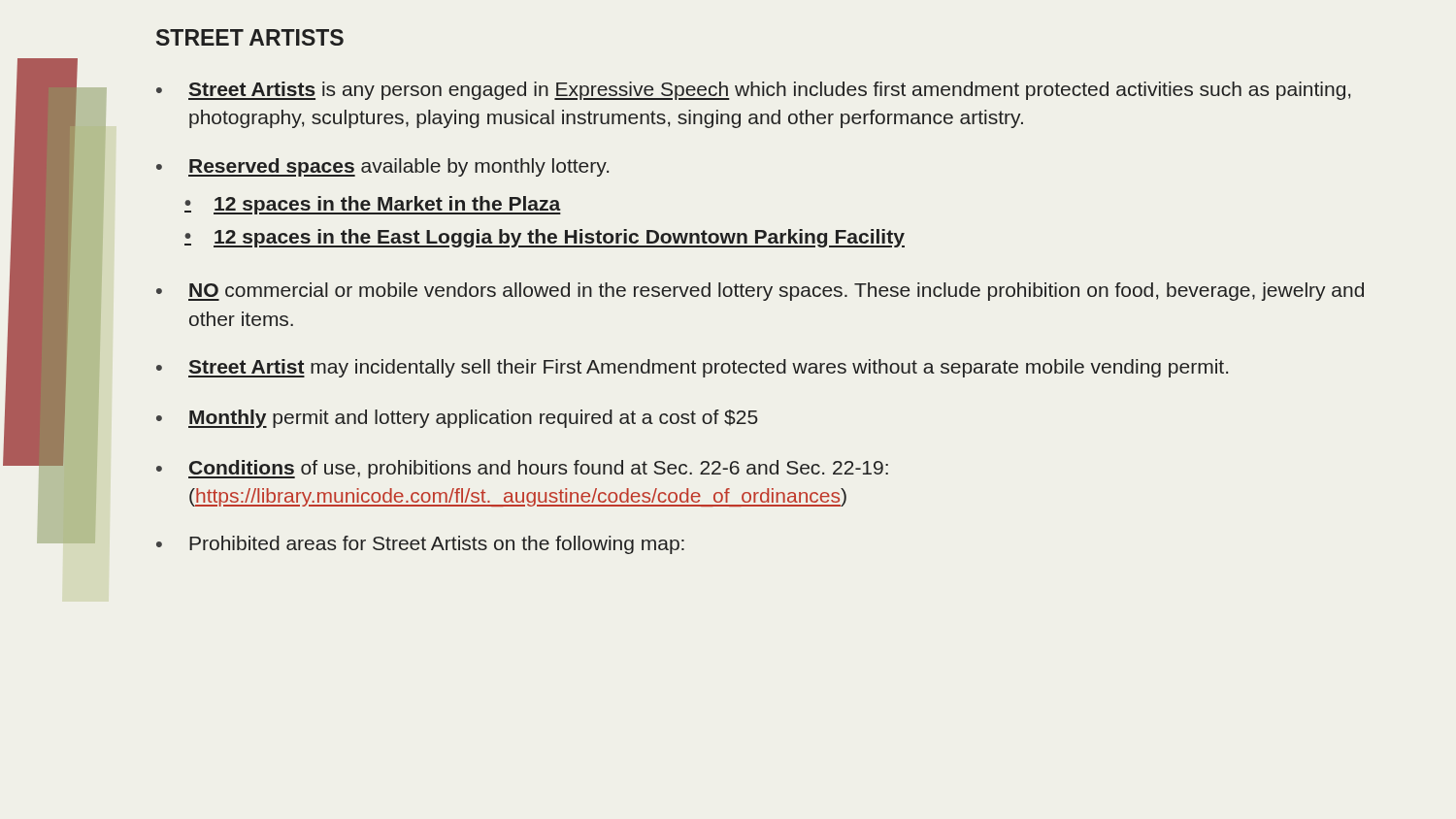Select the text block starting "• 12 spaces in the Market in the"
1456x819 pixels.
click(x=372, y=204)
